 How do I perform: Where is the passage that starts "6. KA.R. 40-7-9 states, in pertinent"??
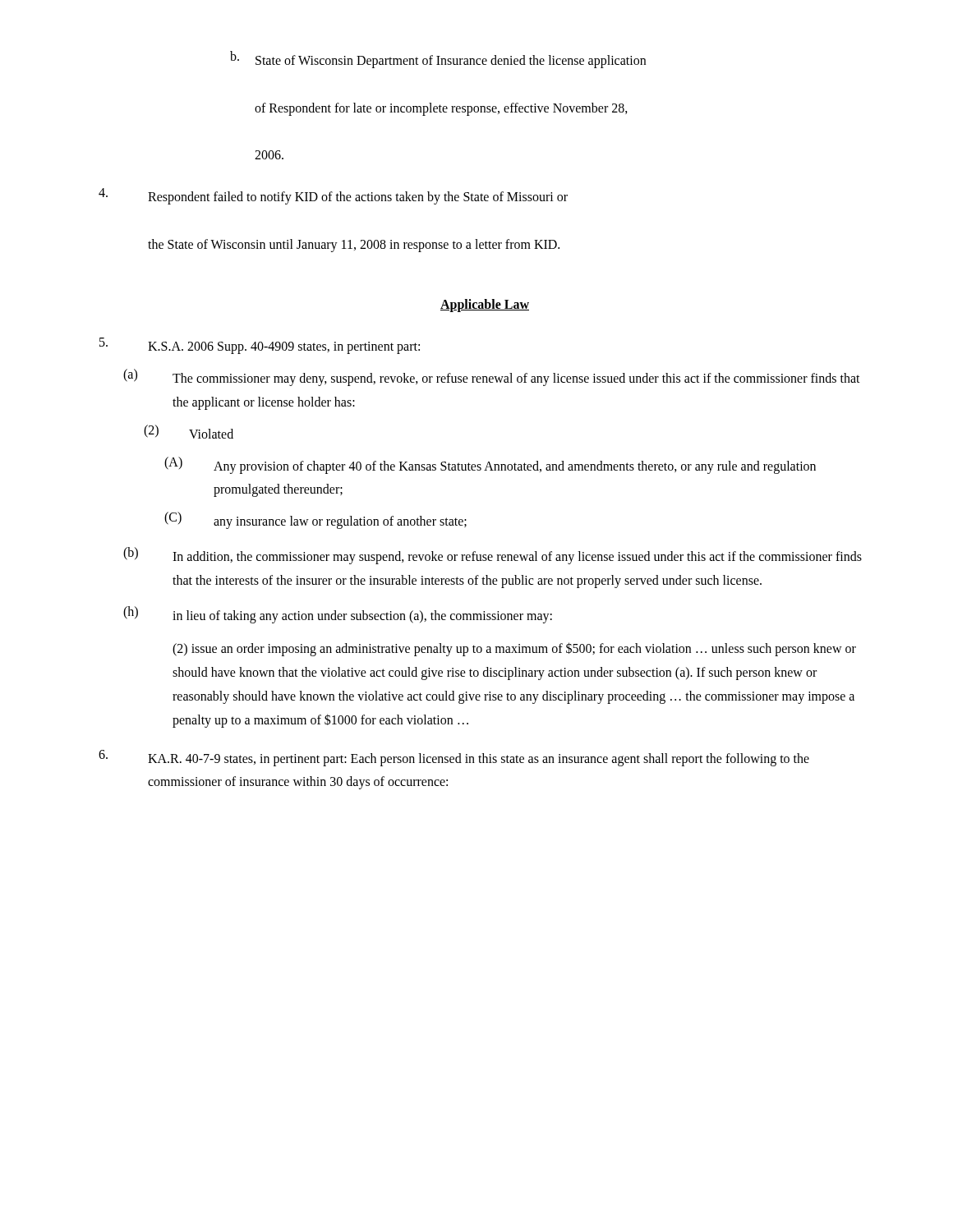[x=485, y=771]
